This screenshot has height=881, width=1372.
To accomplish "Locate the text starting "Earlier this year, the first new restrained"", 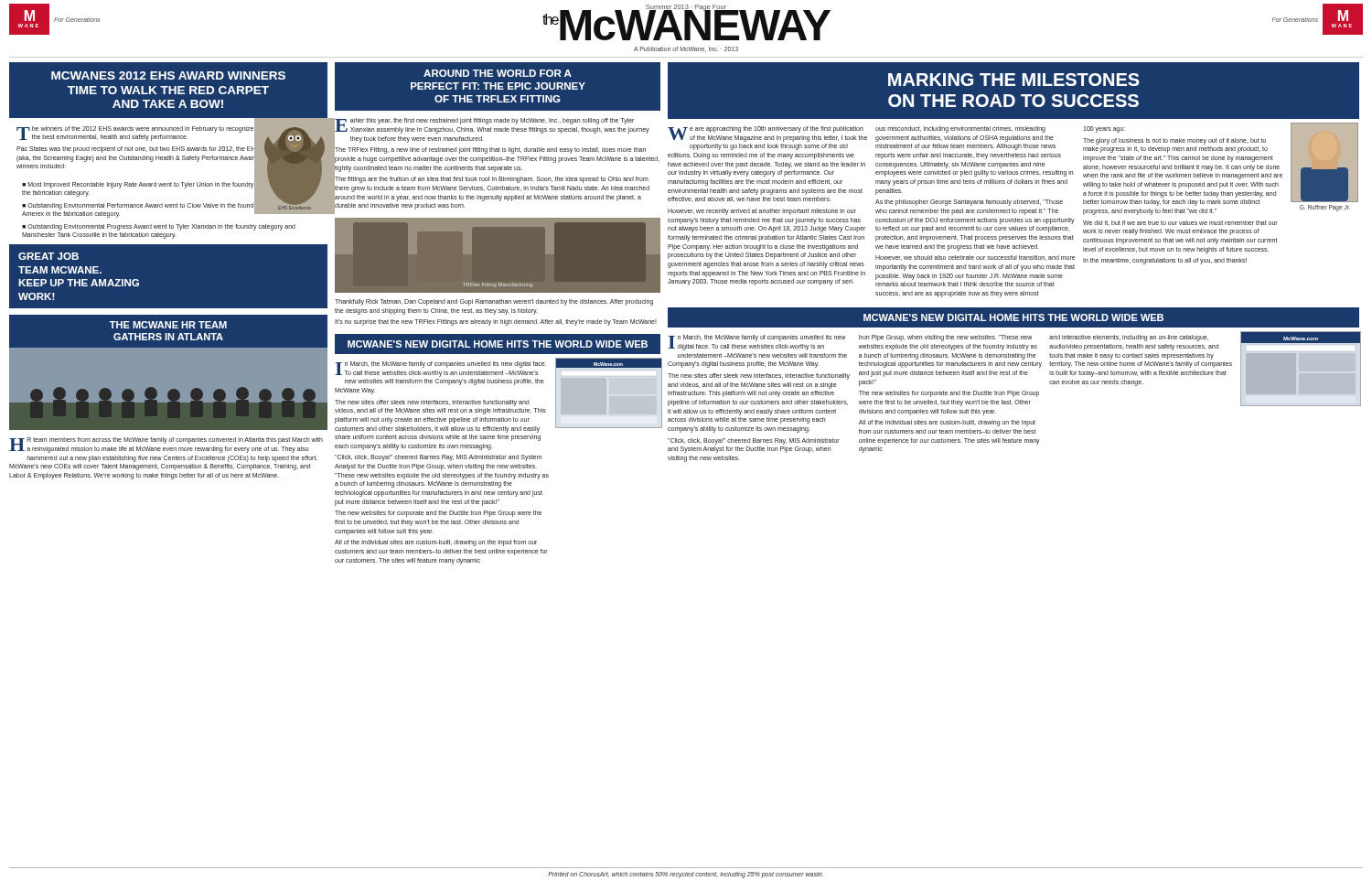I will 498,220.
